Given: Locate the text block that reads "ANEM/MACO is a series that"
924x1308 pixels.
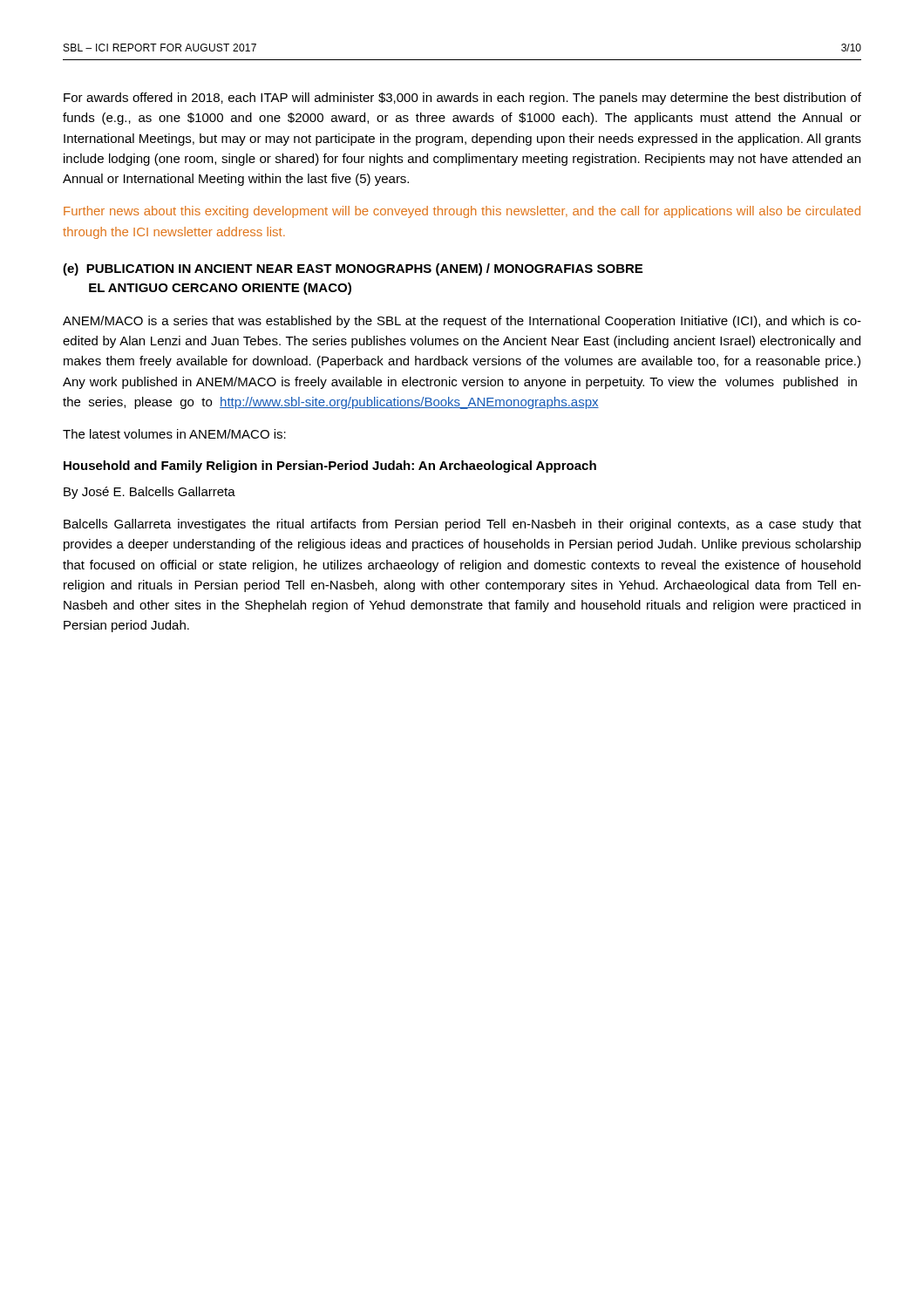Looking at the screenshot, I should [x=462, y=361].
